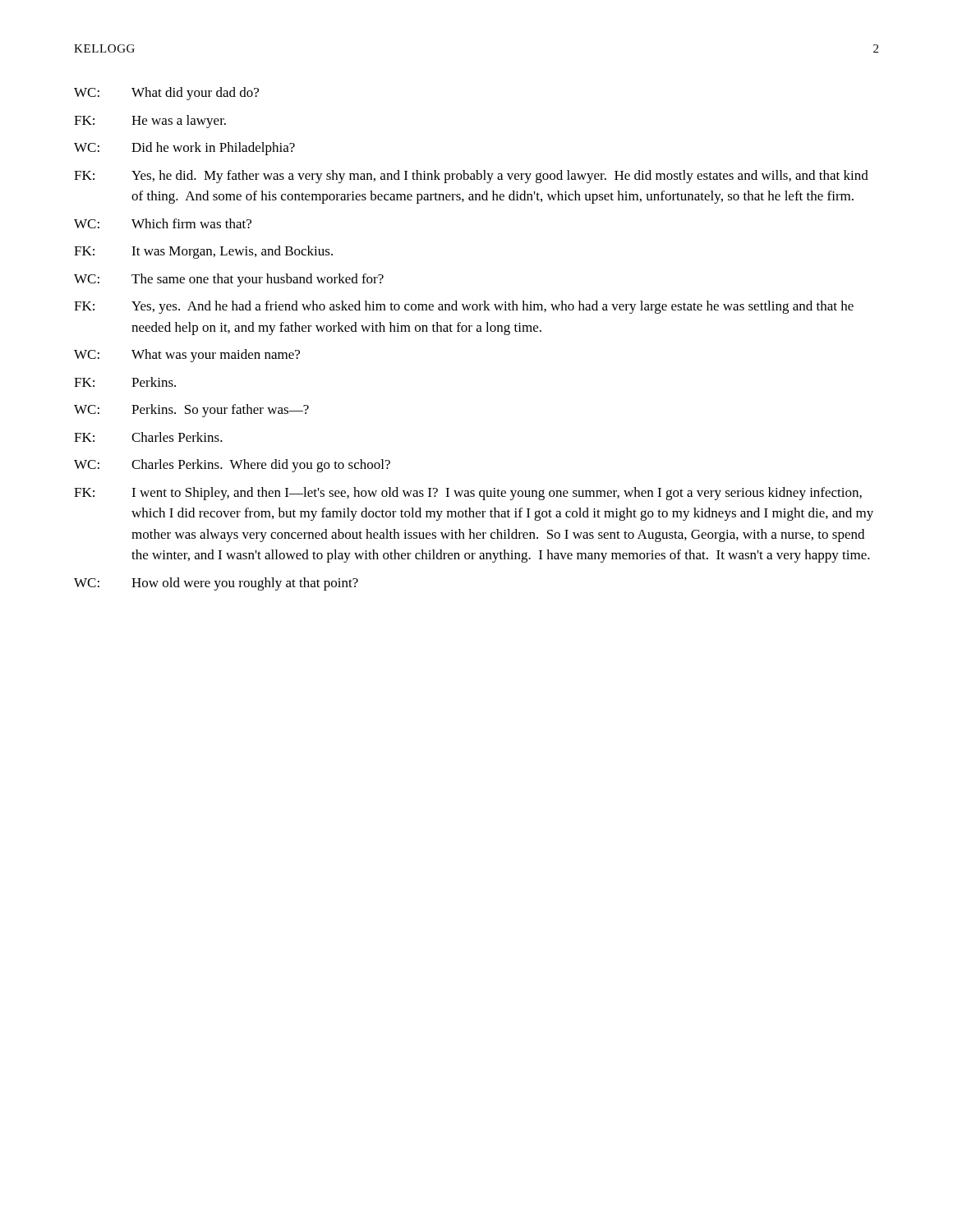Find the list item with the text "FK: It was Morgan, Lewis, and Bockius."
The width and height of the screenshot is (953, 1232).
203,252
